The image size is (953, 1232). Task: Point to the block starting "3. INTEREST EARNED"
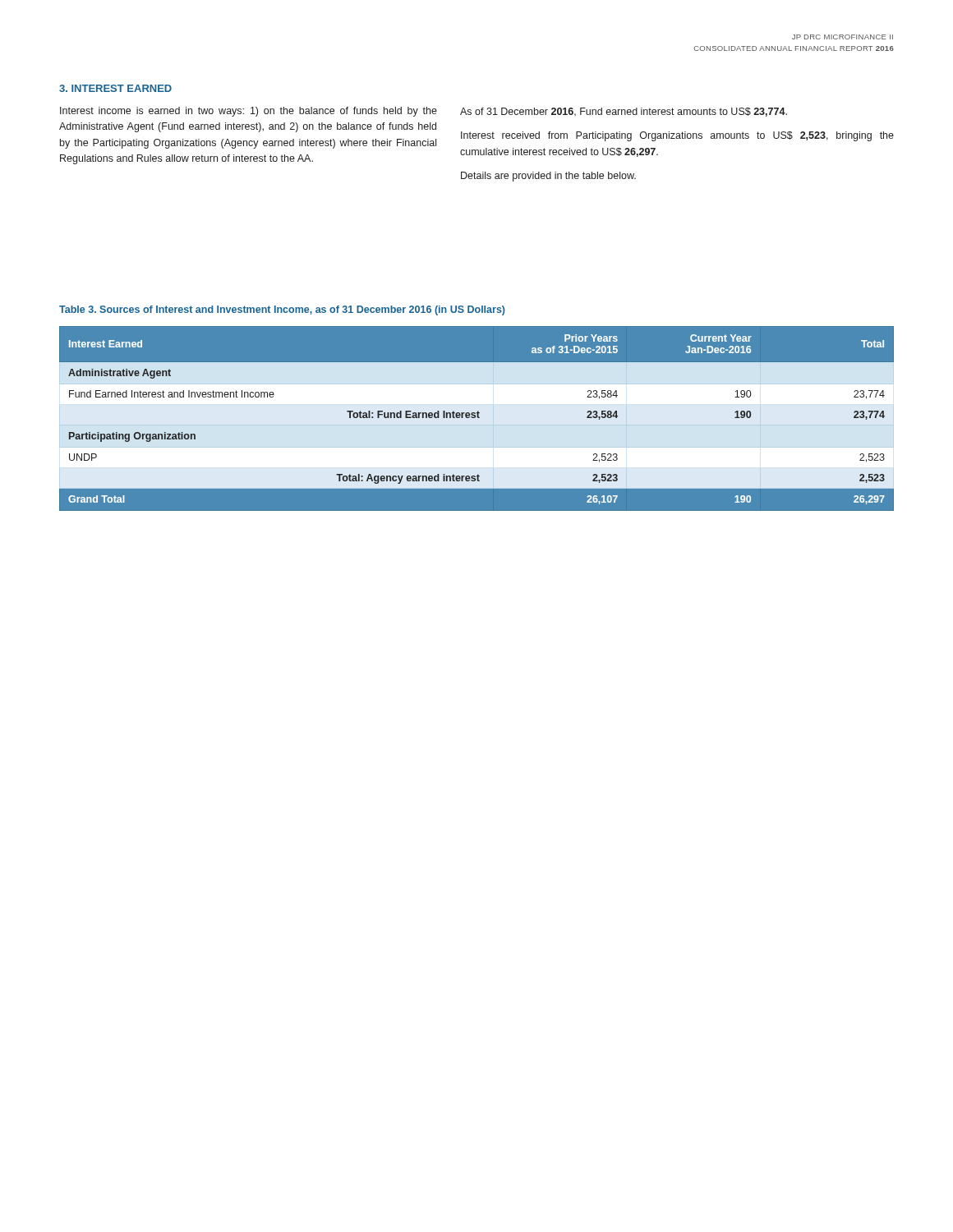(x=116, y=88)
